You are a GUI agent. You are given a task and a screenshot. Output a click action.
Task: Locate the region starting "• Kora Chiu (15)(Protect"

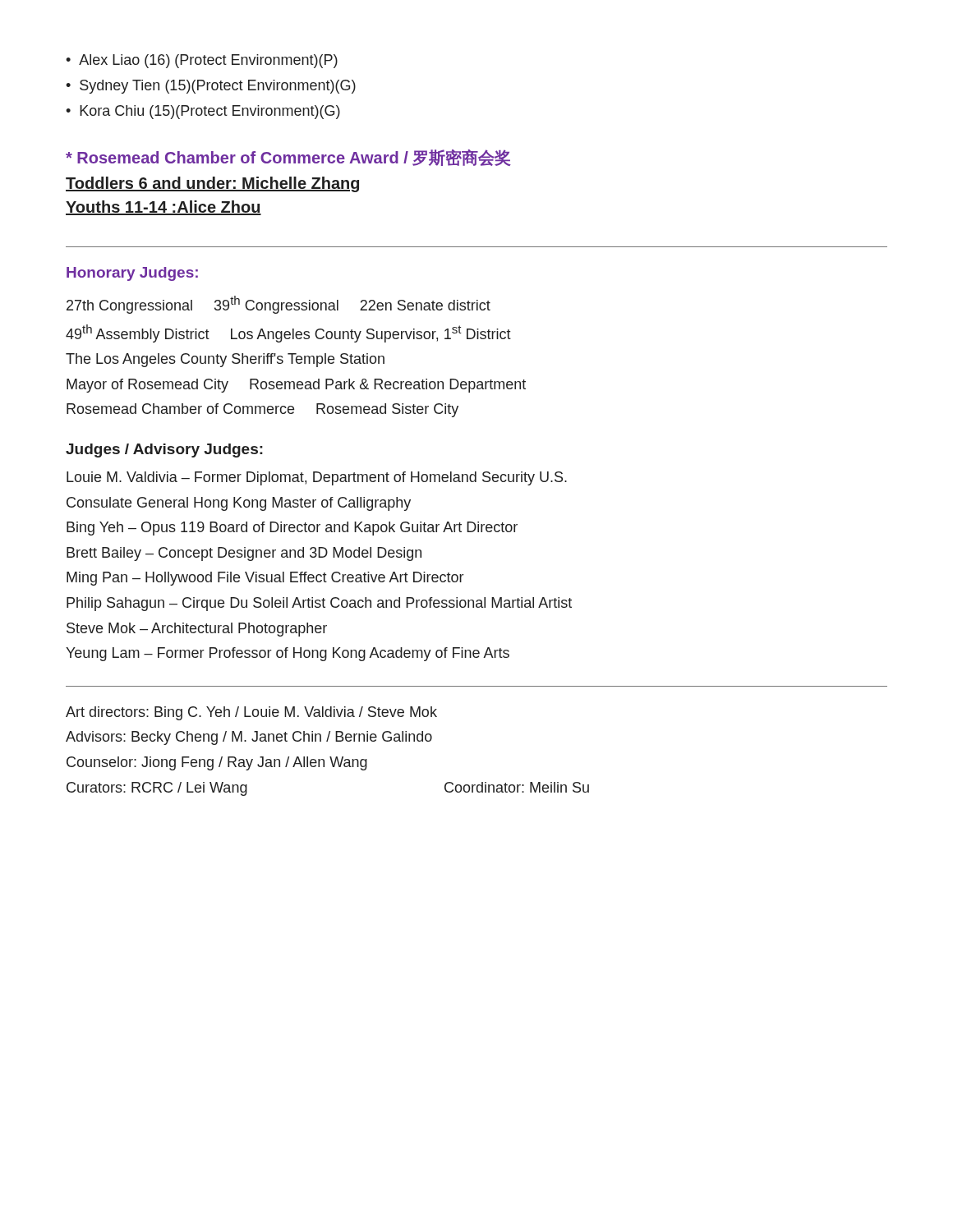tap(203, 111)
